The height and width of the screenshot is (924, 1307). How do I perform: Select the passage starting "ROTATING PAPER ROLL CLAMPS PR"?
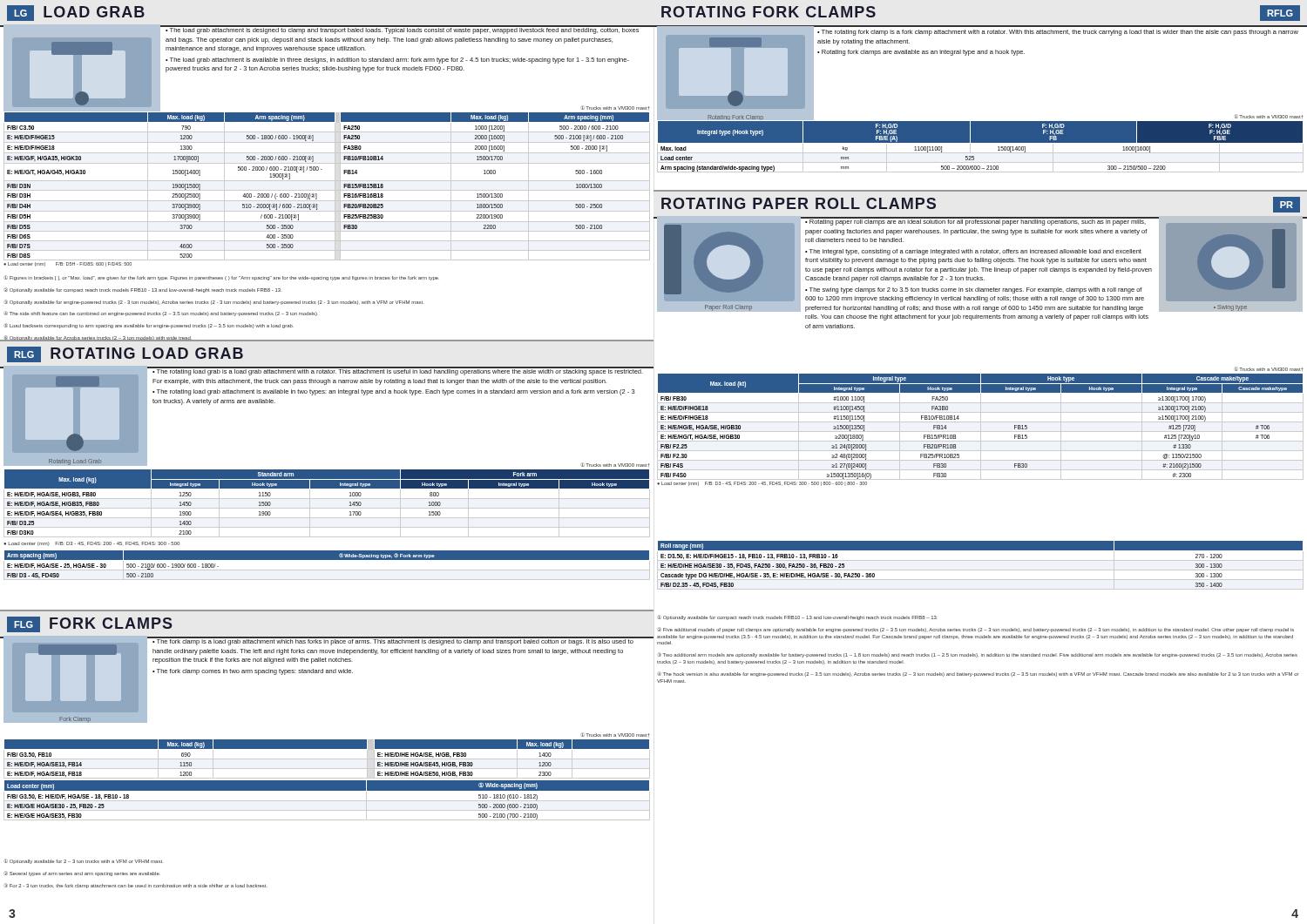point(980,205)
